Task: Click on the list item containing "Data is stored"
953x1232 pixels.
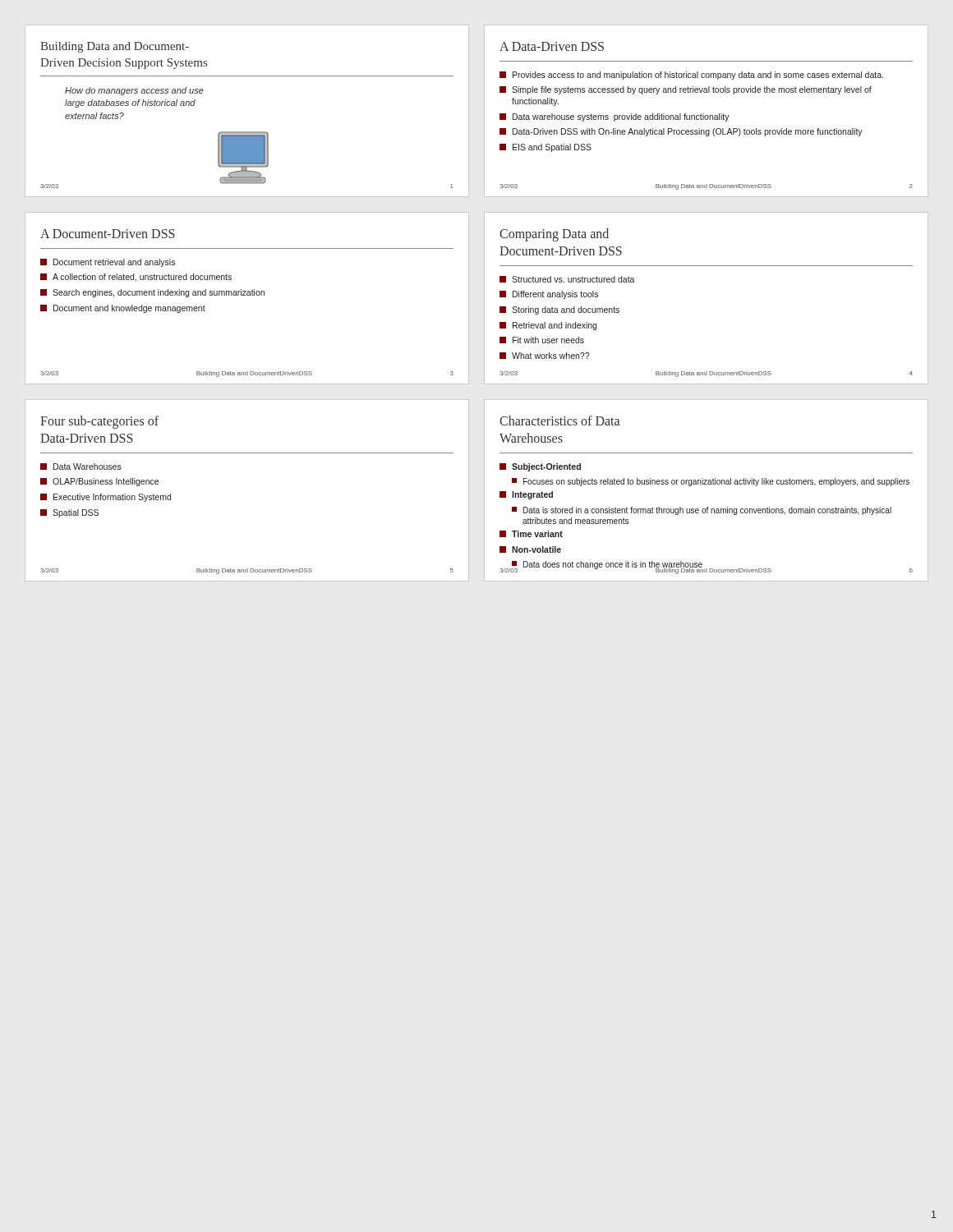Action: (x=707, y=516)
